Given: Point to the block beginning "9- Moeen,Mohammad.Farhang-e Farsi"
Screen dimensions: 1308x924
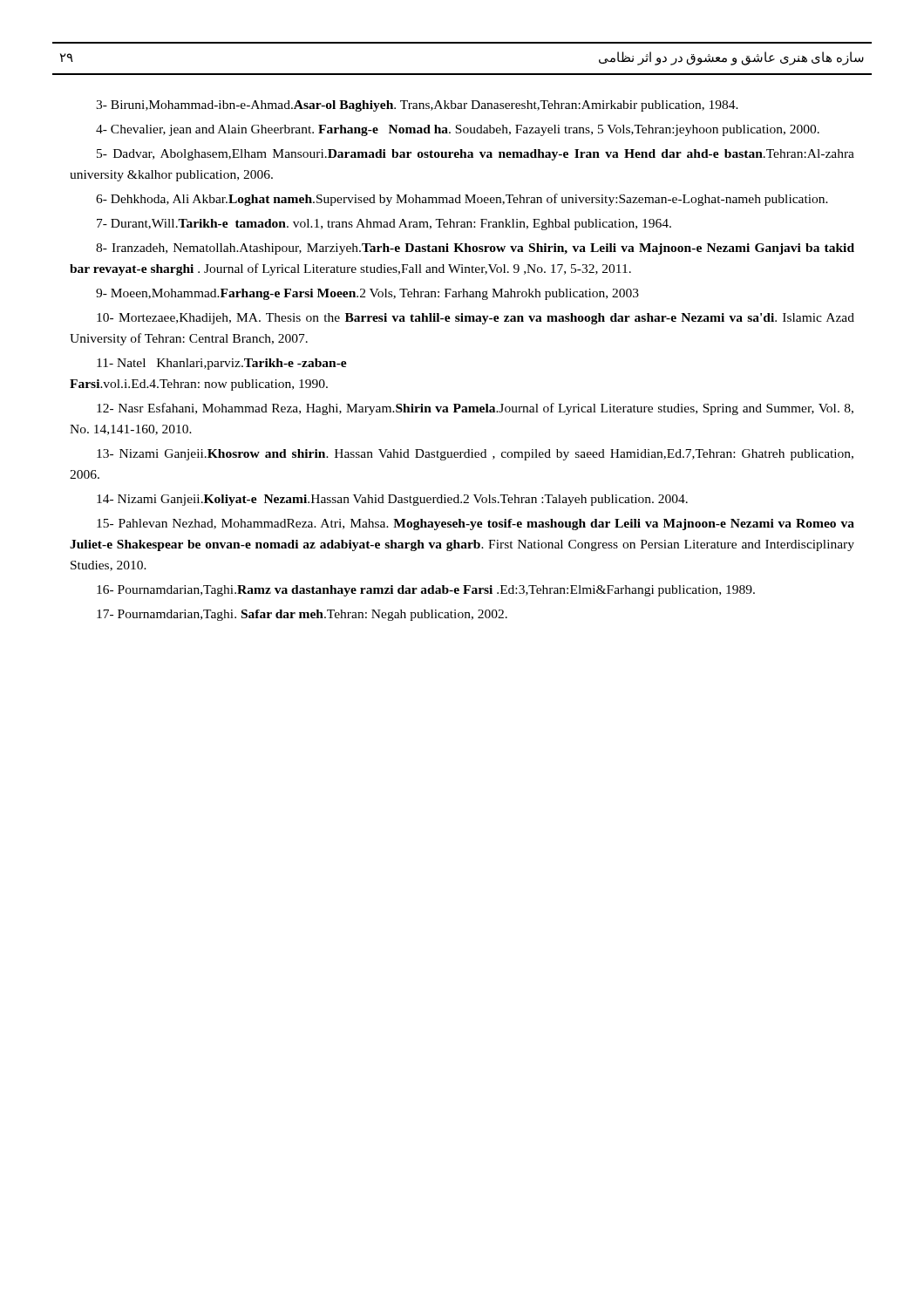Looking at the screenshot, I should [x=462, y=293].
